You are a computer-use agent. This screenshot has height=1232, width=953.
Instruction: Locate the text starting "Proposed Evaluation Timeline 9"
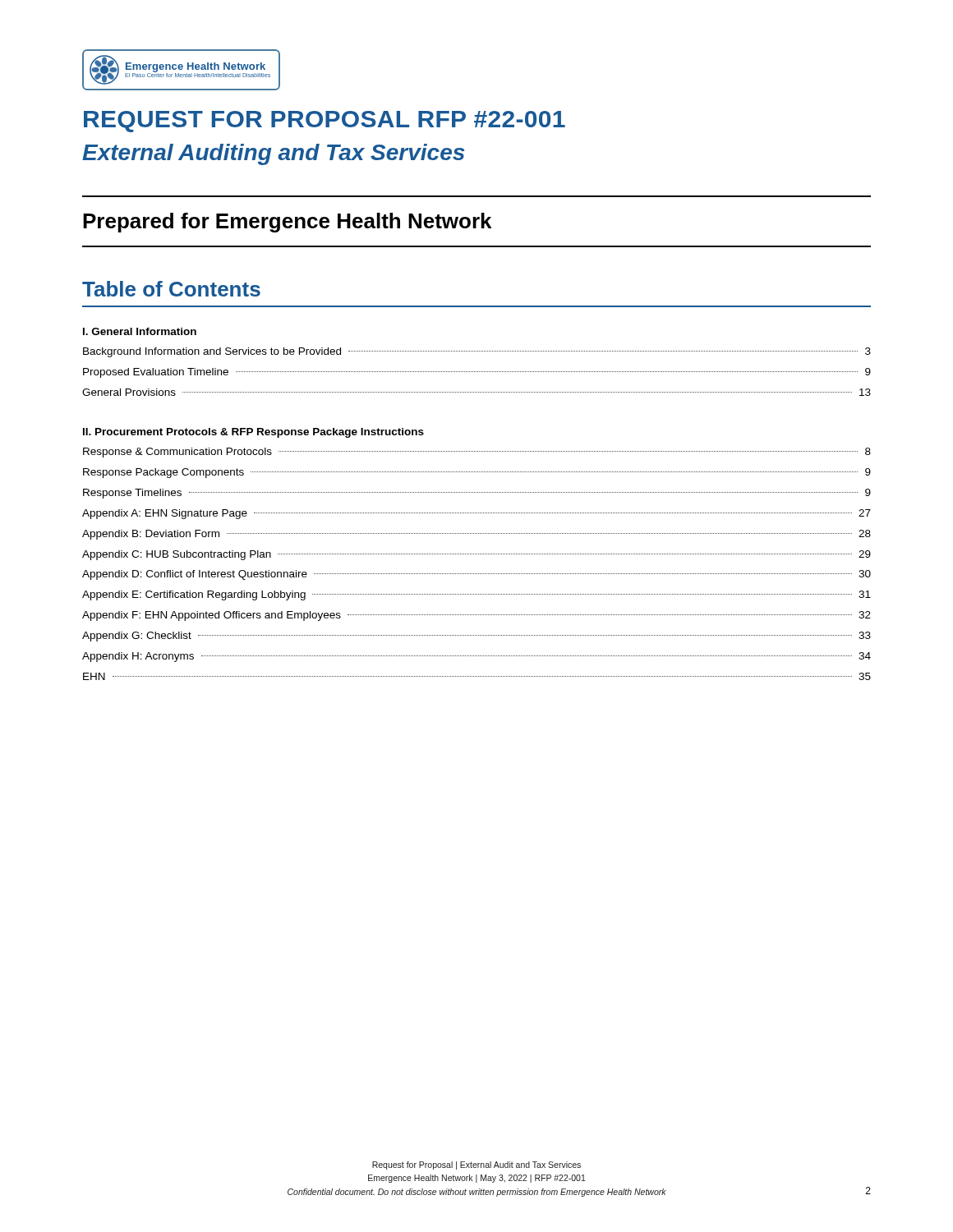(x=476, y=372)
